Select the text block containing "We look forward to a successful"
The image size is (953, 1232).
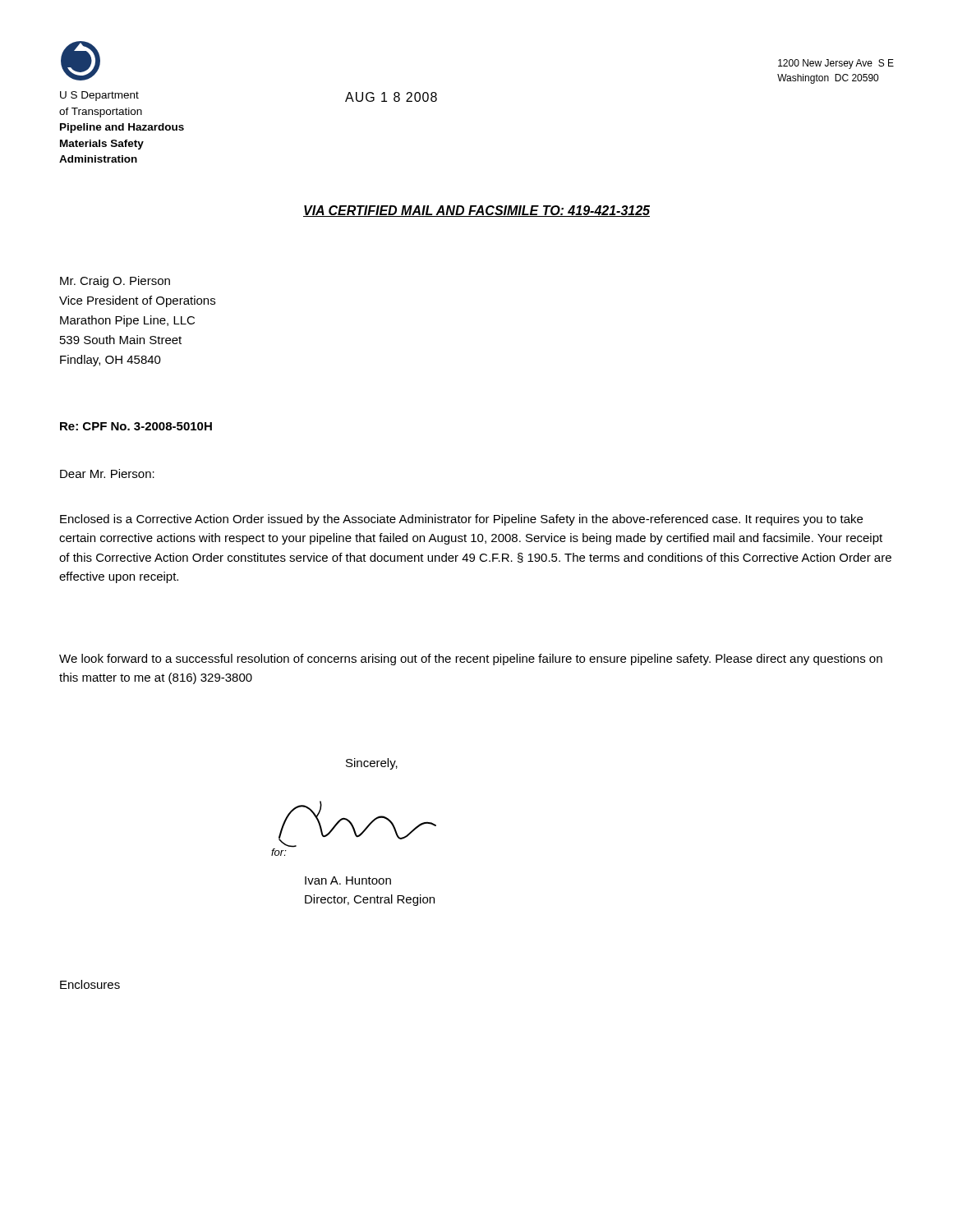click(471, 668)
